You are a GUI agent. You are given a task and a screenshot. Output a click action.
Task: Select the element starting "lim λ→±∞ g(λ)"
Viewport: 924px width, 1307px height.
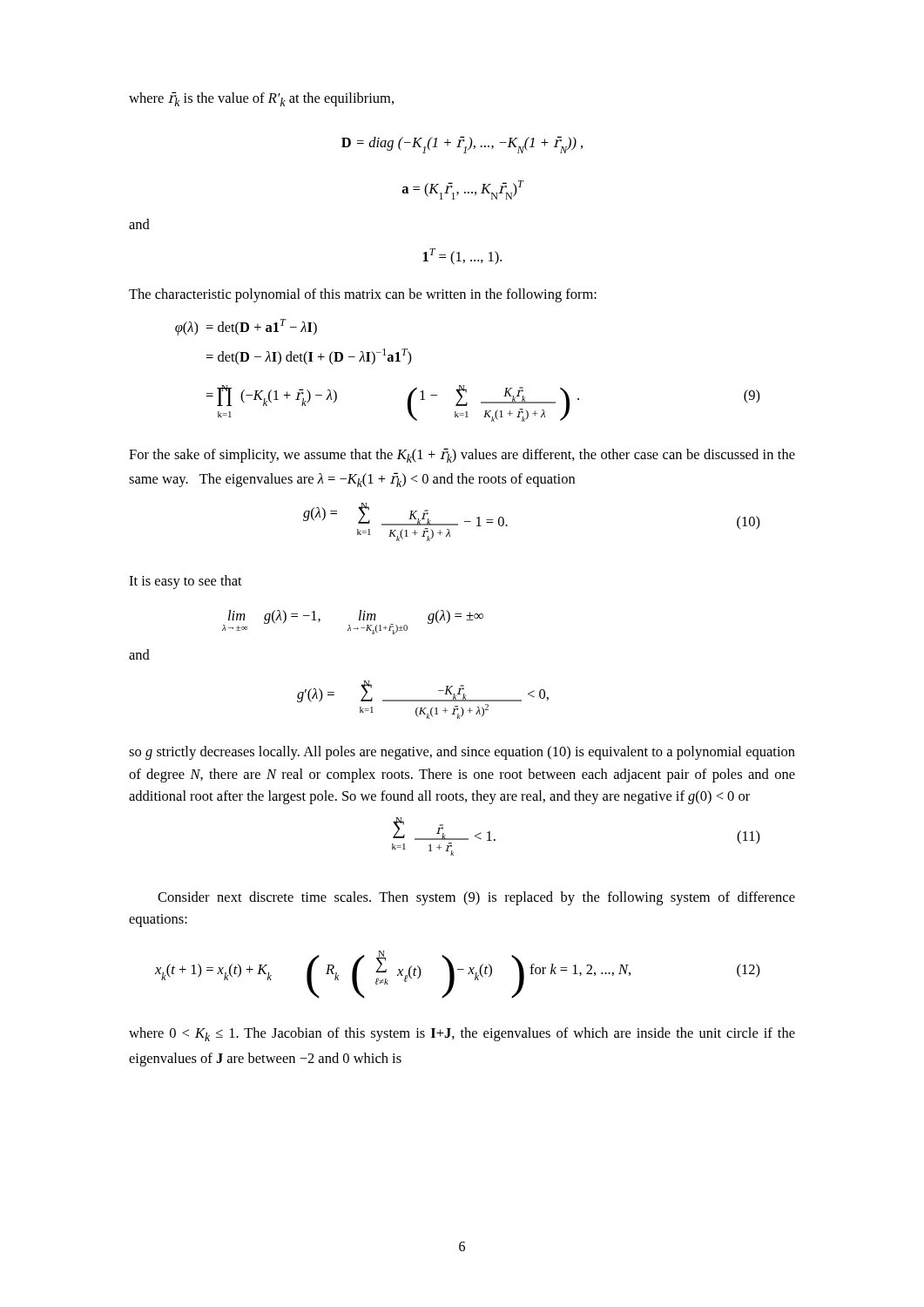(x=462, y=617)
